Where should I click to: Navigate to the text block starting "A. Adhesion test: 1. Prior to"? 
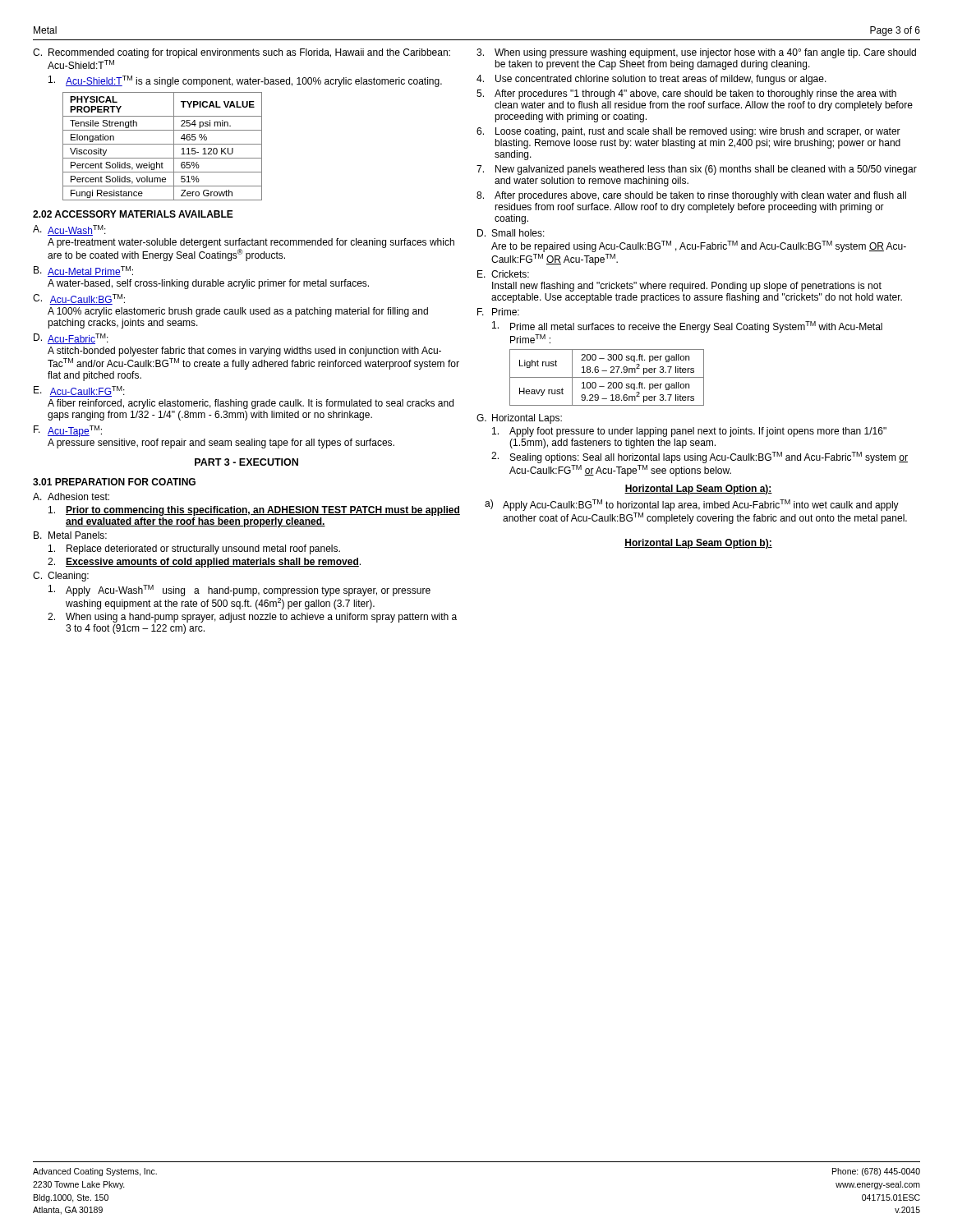point(246,509)
